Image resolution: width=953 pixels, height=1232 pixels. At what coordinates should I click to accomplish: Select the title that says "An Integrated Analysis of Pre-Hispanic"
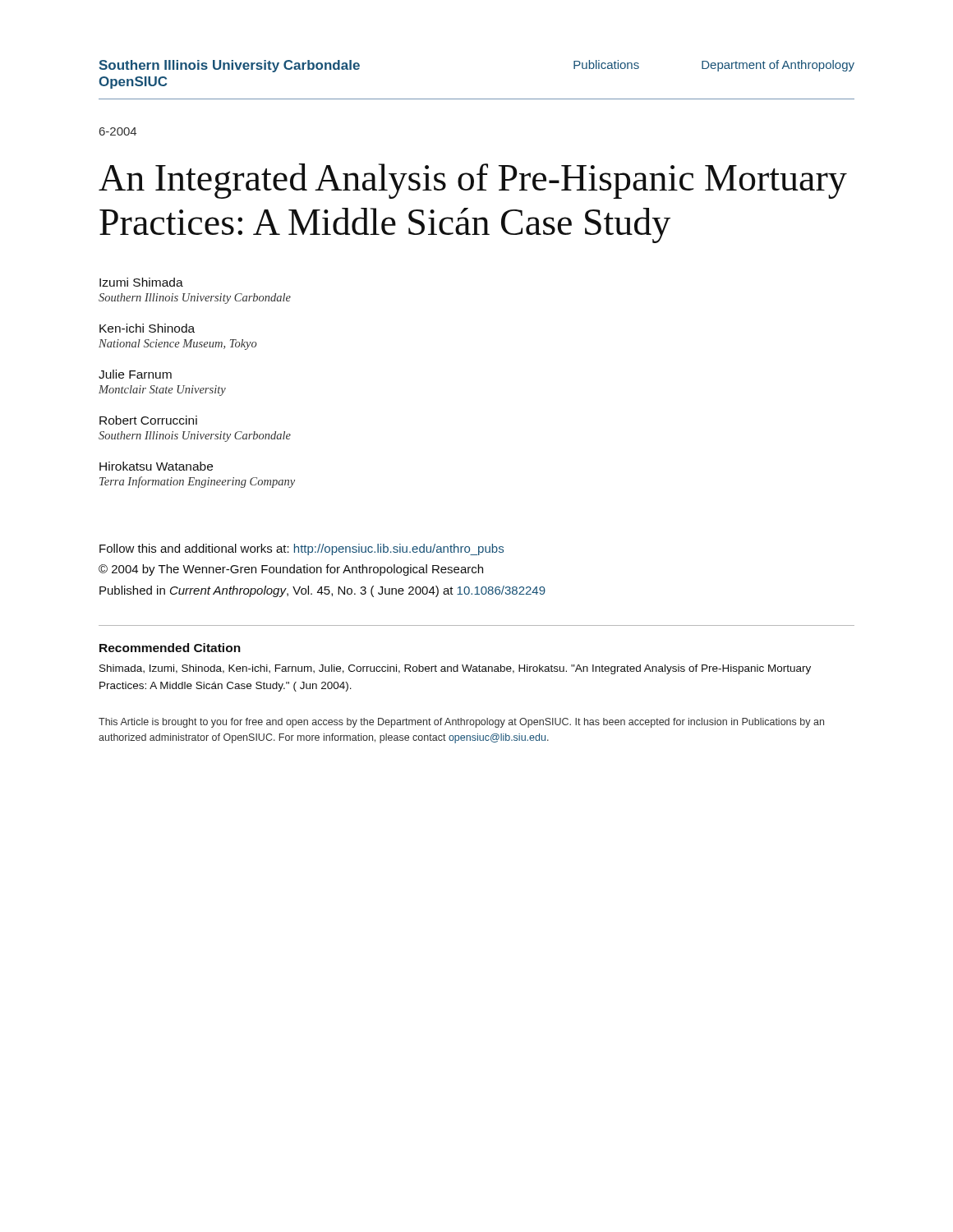coord(473,200)
